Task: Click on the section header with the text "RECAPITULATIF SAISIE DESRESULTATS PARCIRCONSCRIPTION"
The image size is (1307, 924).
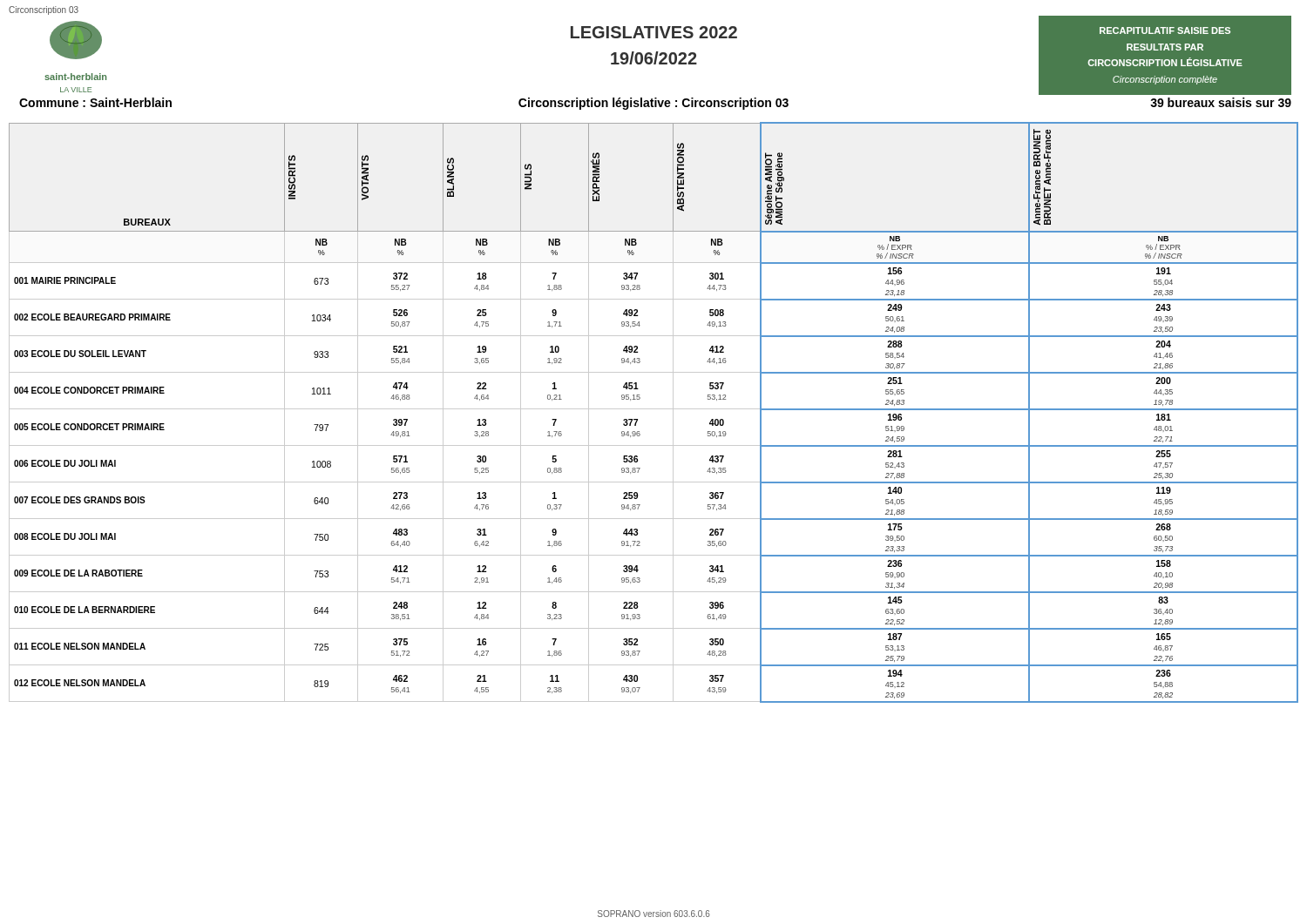Action: (1165, 55)
